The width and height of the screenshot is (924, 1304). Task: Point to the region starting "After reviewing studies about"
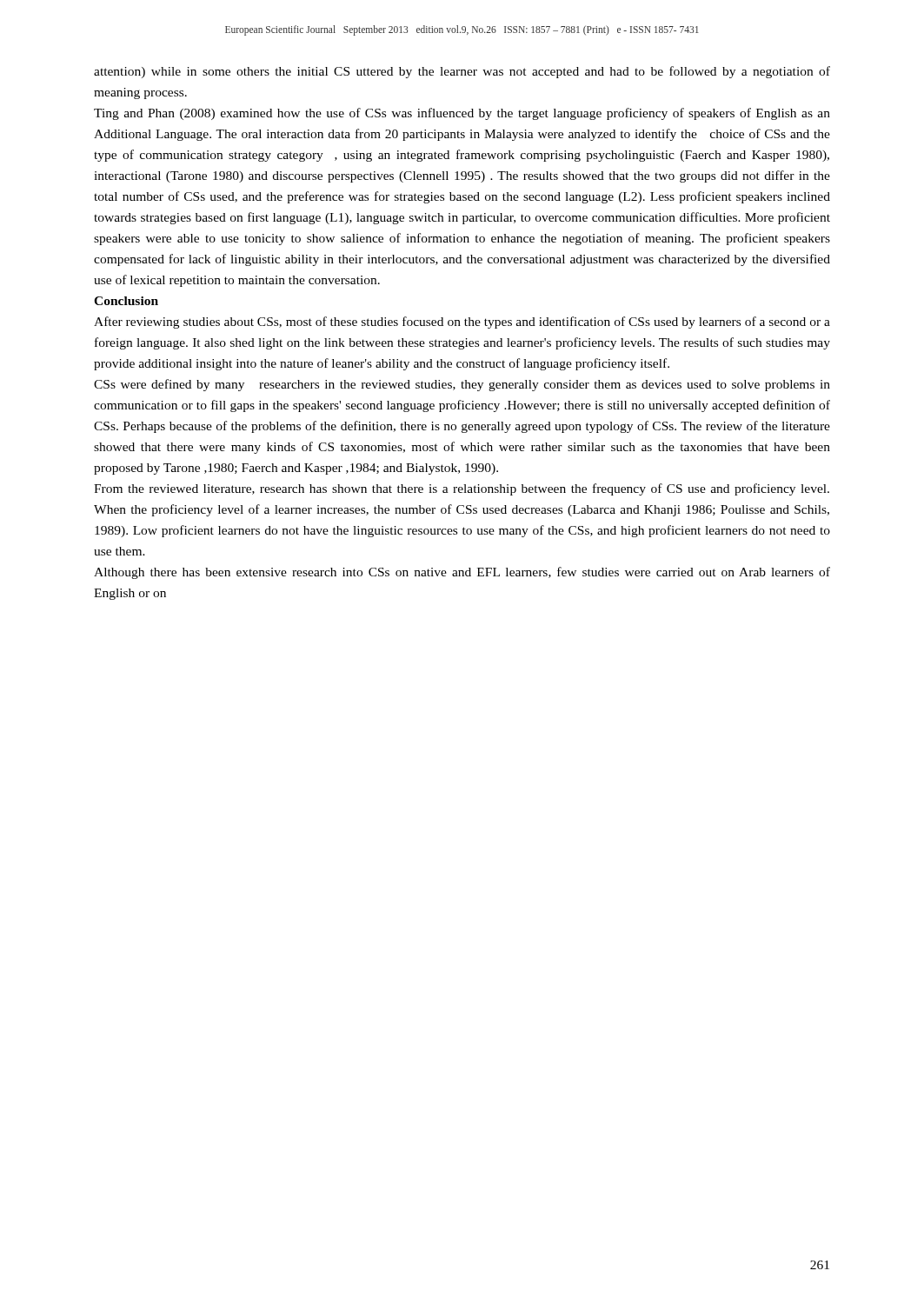[x=462, y=342]
